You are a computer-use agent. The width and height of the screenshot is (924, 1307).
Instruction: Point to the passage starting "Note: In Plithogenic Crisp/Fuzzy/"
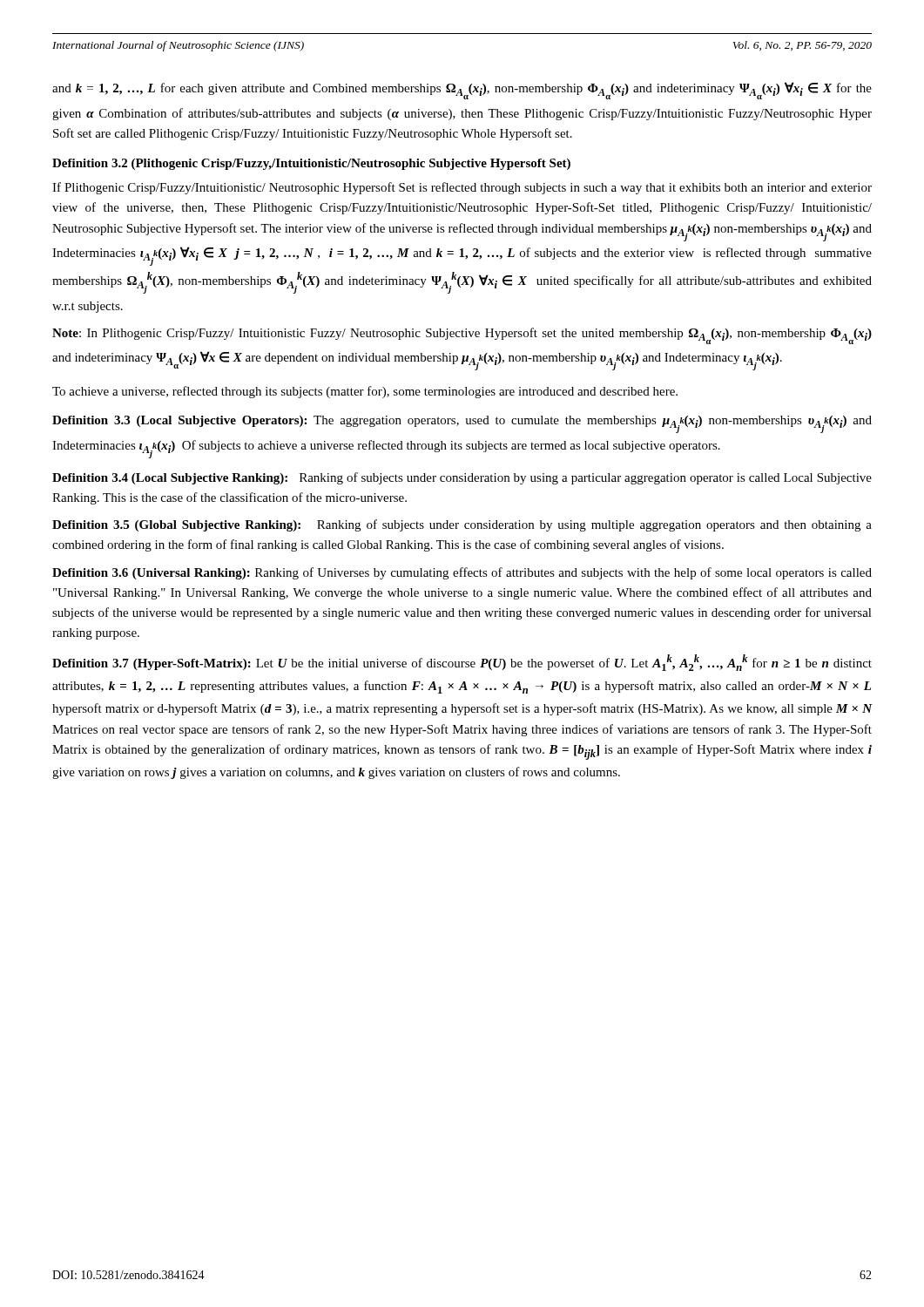tap(462, 348)
